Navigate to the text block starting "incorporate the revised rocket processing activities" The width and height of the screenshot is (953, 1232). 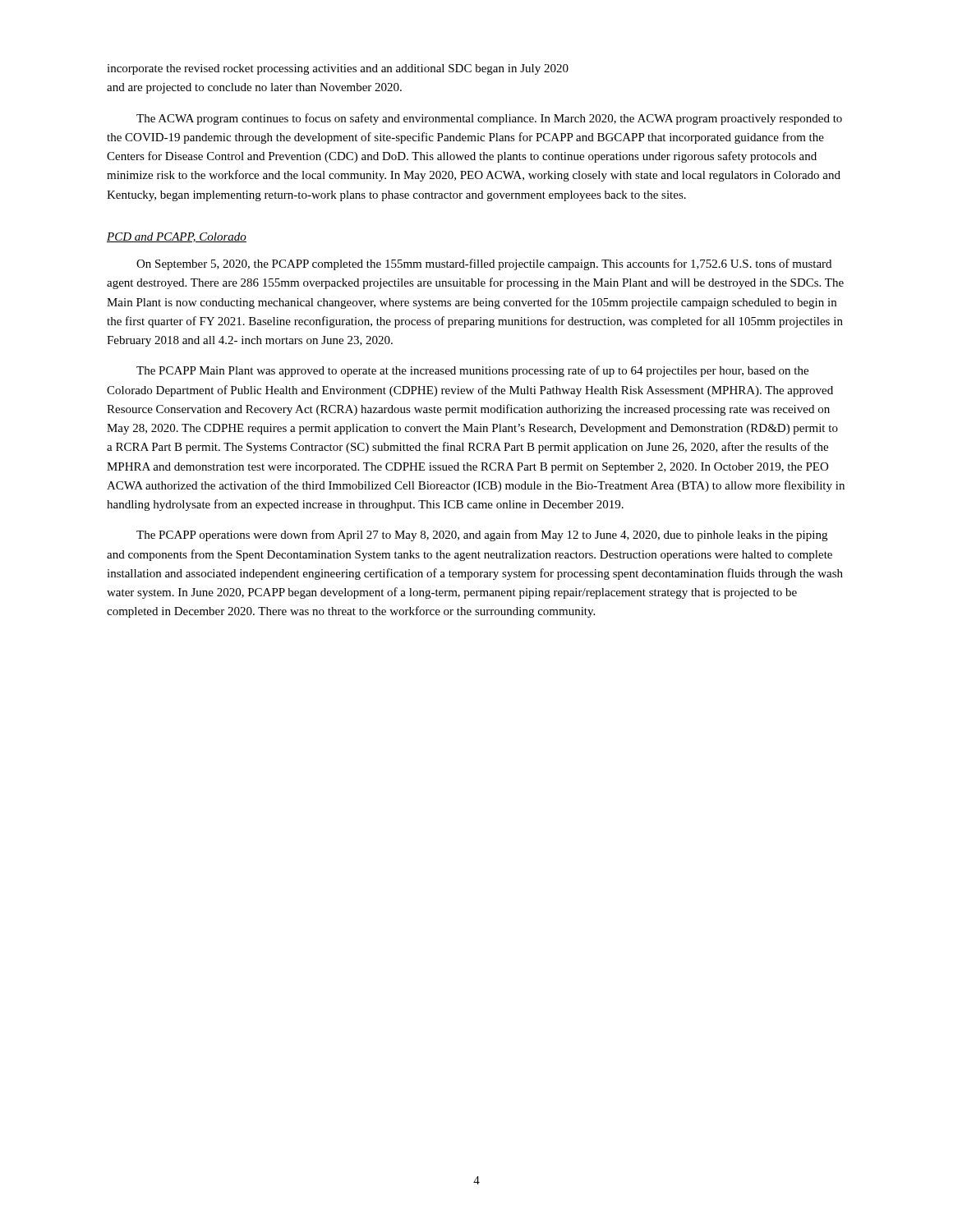click(476, 78)
